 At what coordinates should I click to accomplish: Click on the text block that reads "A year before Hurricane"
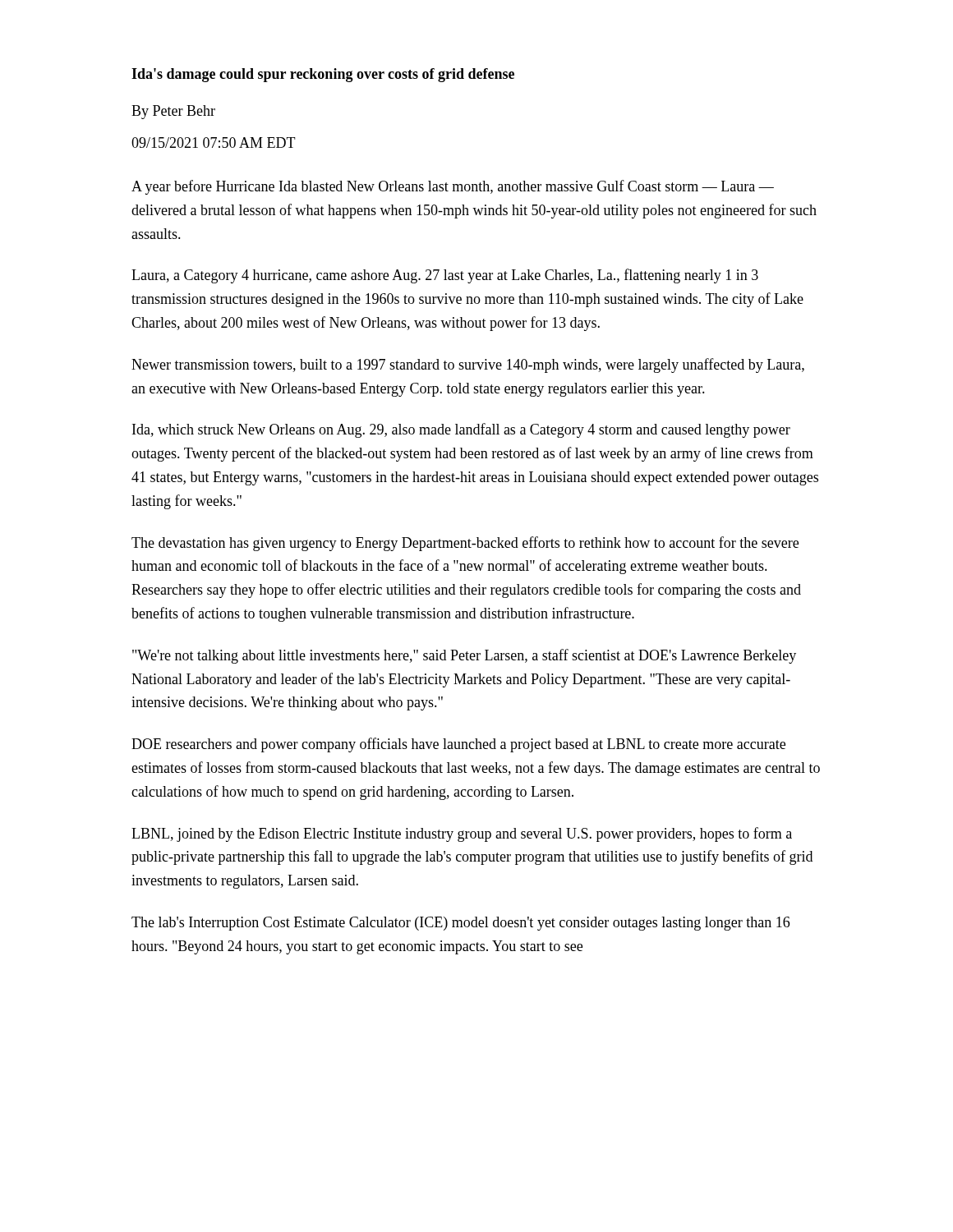474,210
